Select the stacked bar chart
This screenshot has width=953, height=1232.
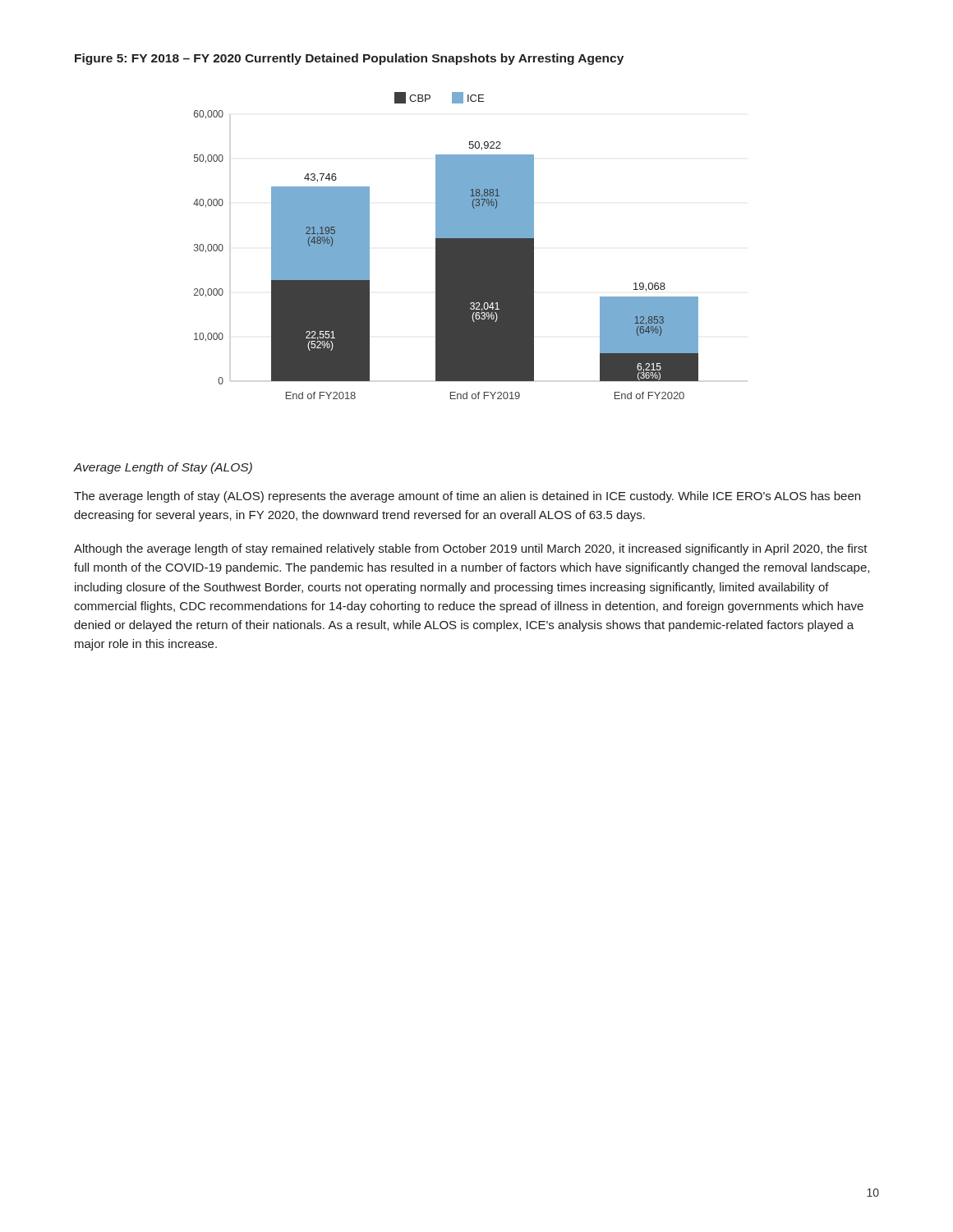(x=476, y=258)
